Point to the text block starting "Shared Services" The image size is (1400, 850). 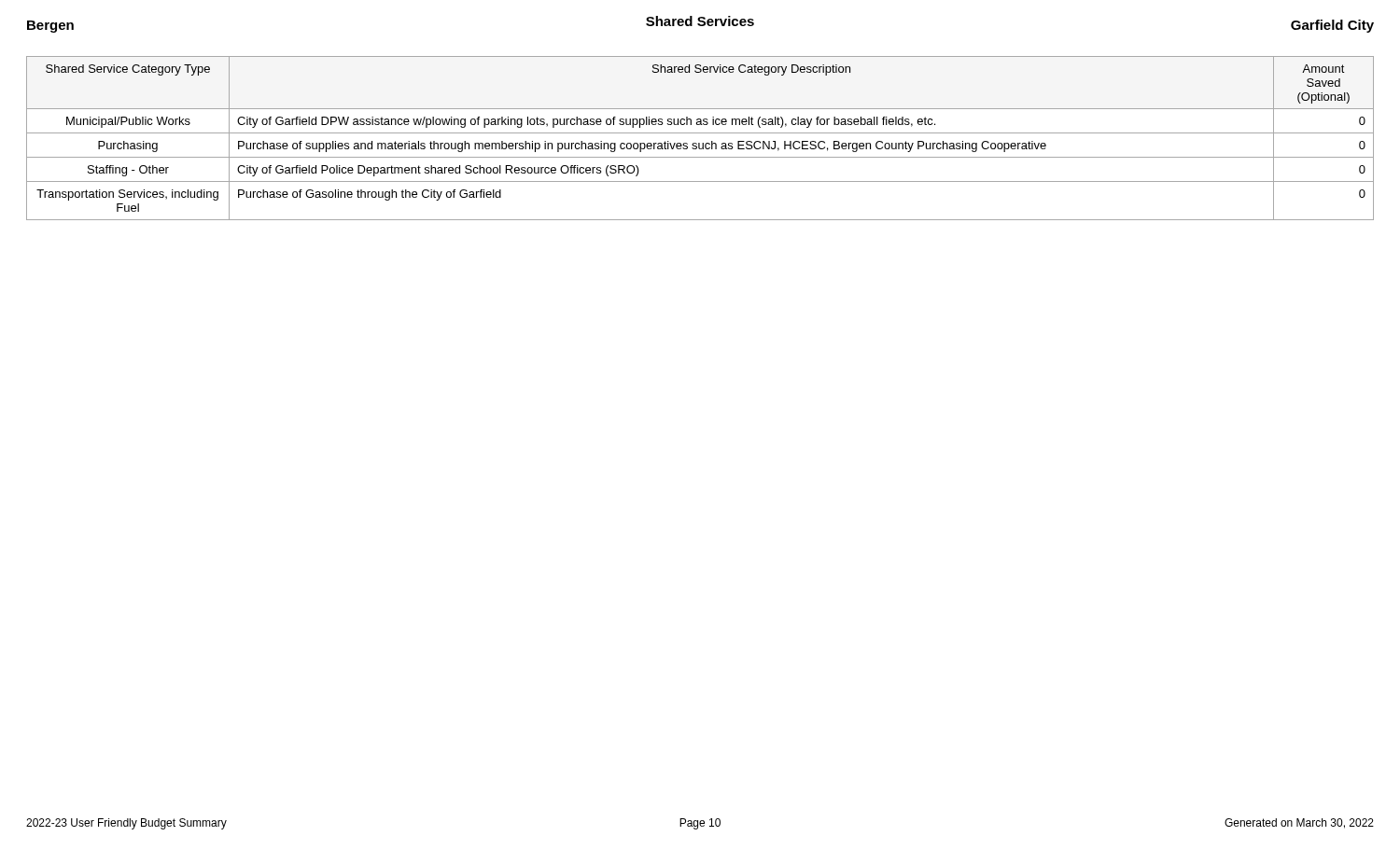pos(700,21)
